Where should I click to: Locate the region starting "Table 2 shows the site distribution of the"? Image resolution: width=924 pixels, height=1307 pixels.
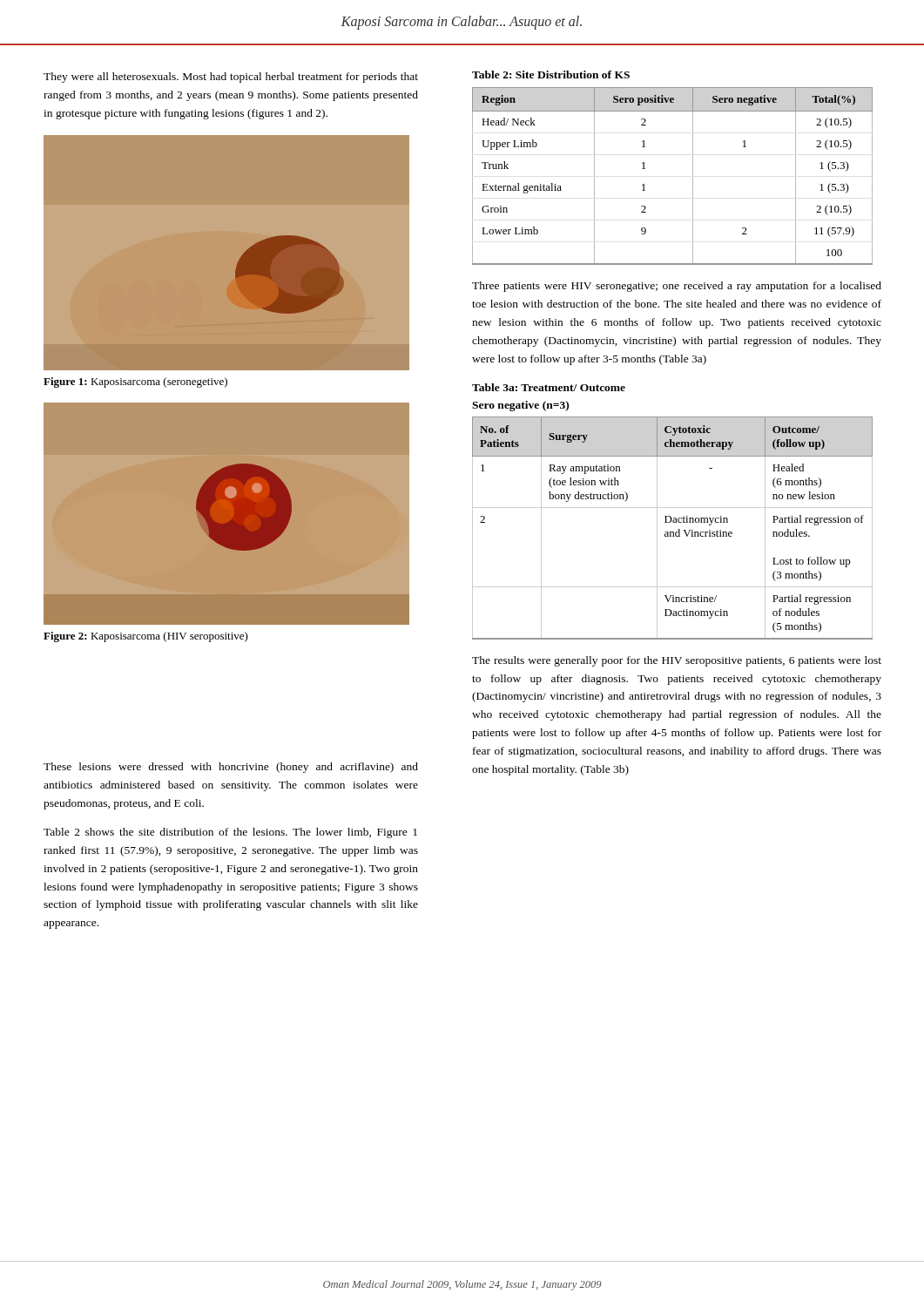click(231, 877)
